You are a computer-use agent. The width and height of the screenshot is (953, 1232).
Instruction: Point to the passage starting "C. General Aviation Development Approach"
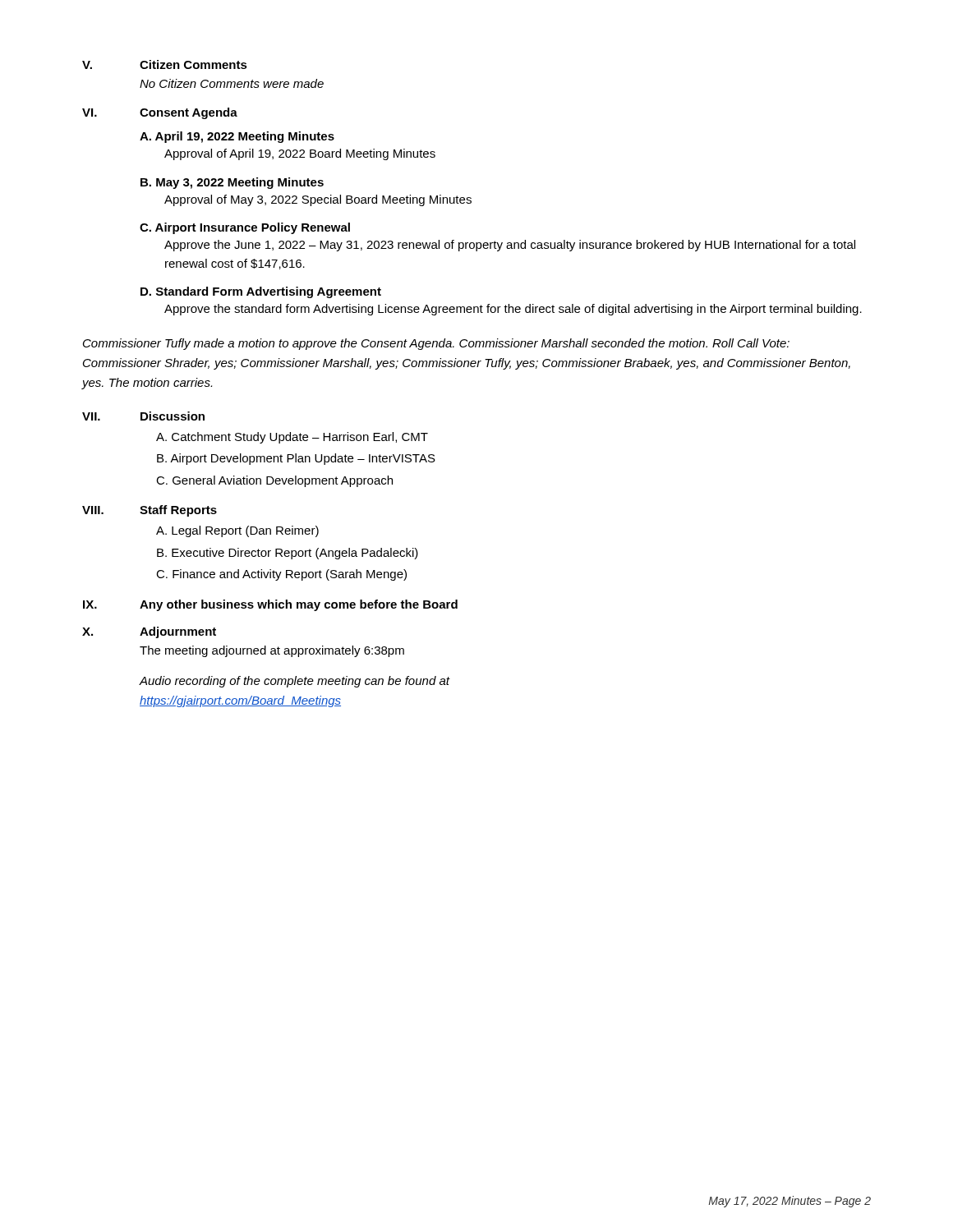coord(275,480)
